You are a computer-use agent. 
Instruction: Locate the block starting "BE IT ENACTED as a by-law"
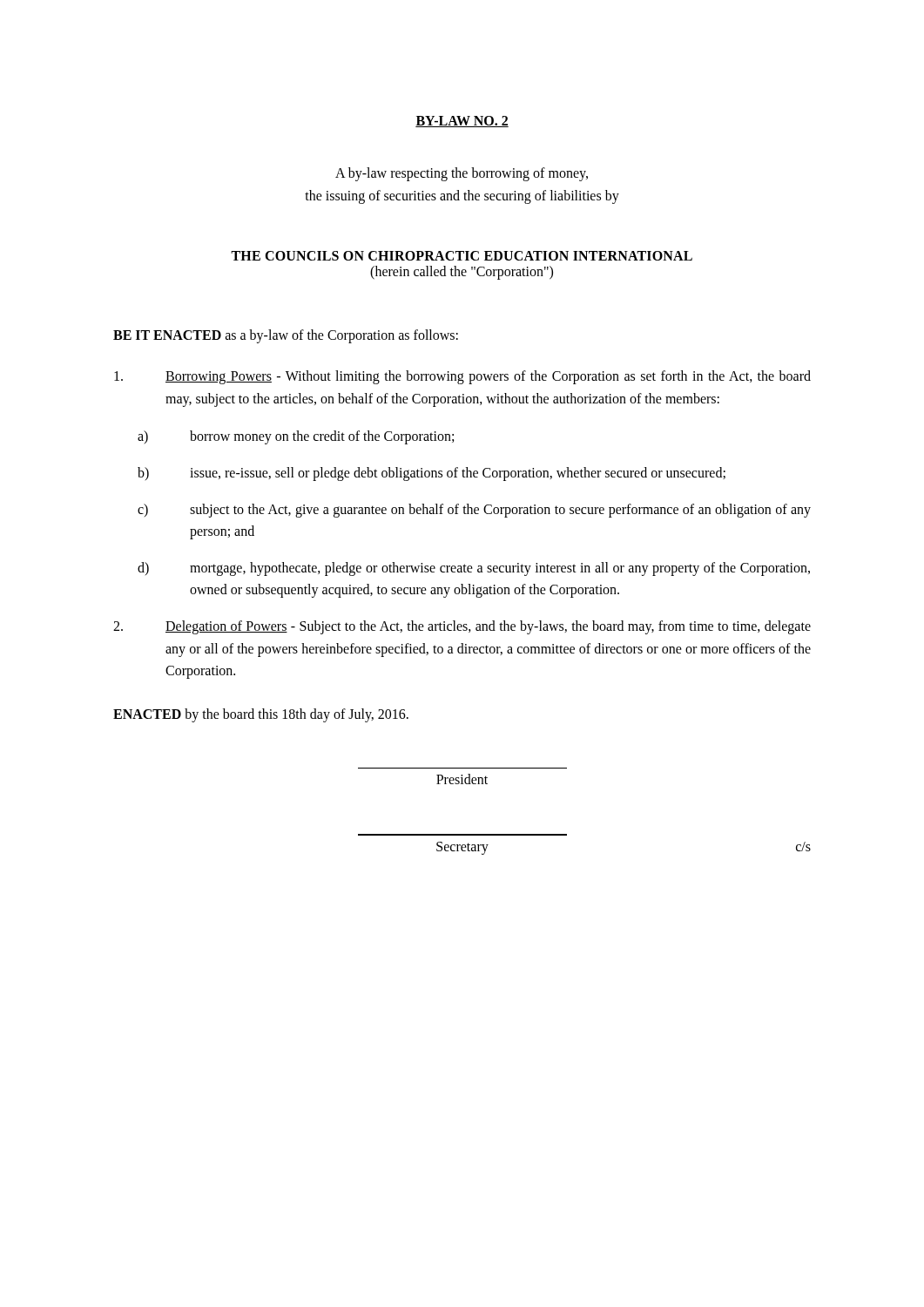tap(286, 335)
